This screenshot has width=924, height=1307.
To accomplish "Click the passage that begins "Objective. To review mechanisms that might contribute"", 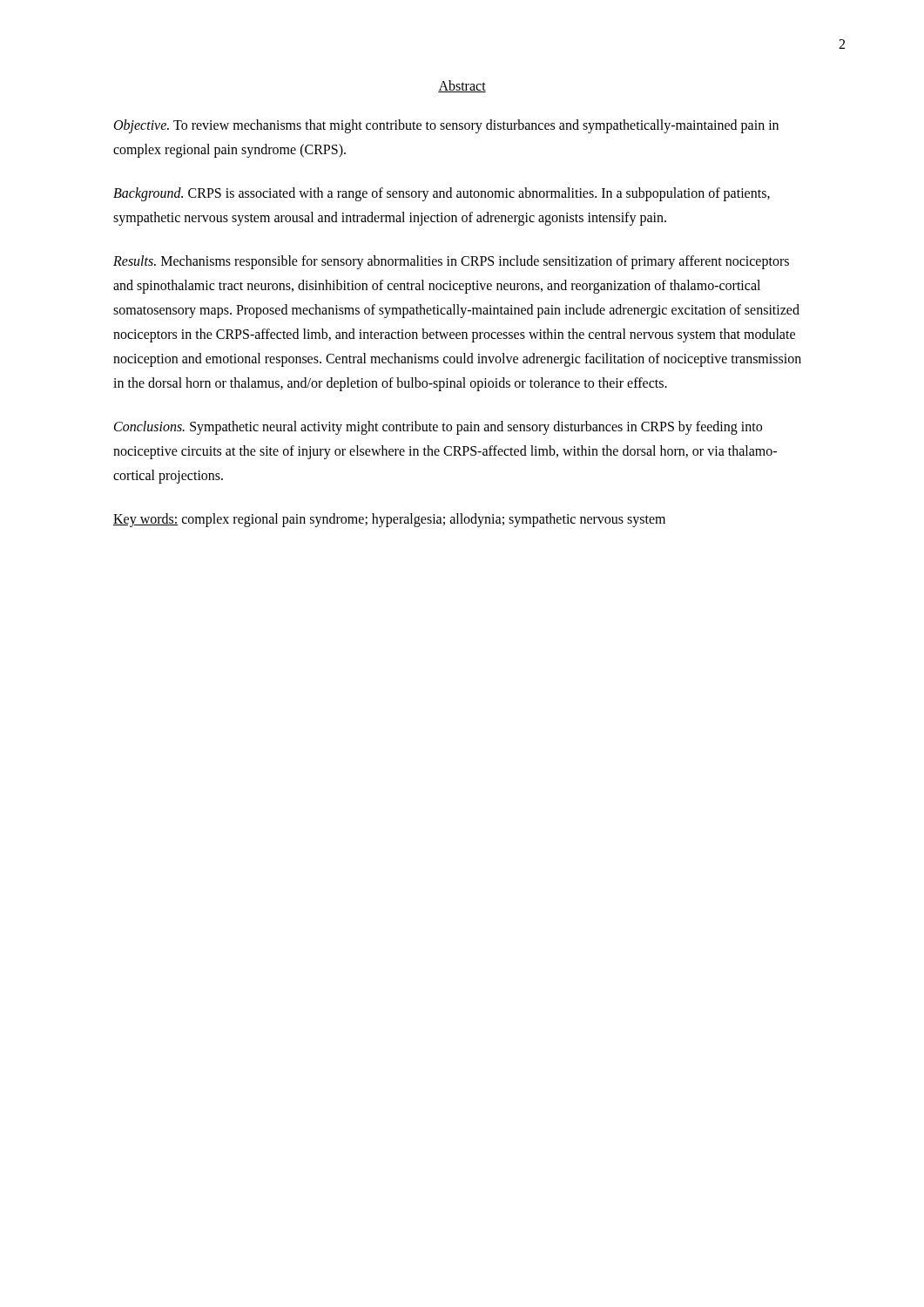I will point(446,137).
